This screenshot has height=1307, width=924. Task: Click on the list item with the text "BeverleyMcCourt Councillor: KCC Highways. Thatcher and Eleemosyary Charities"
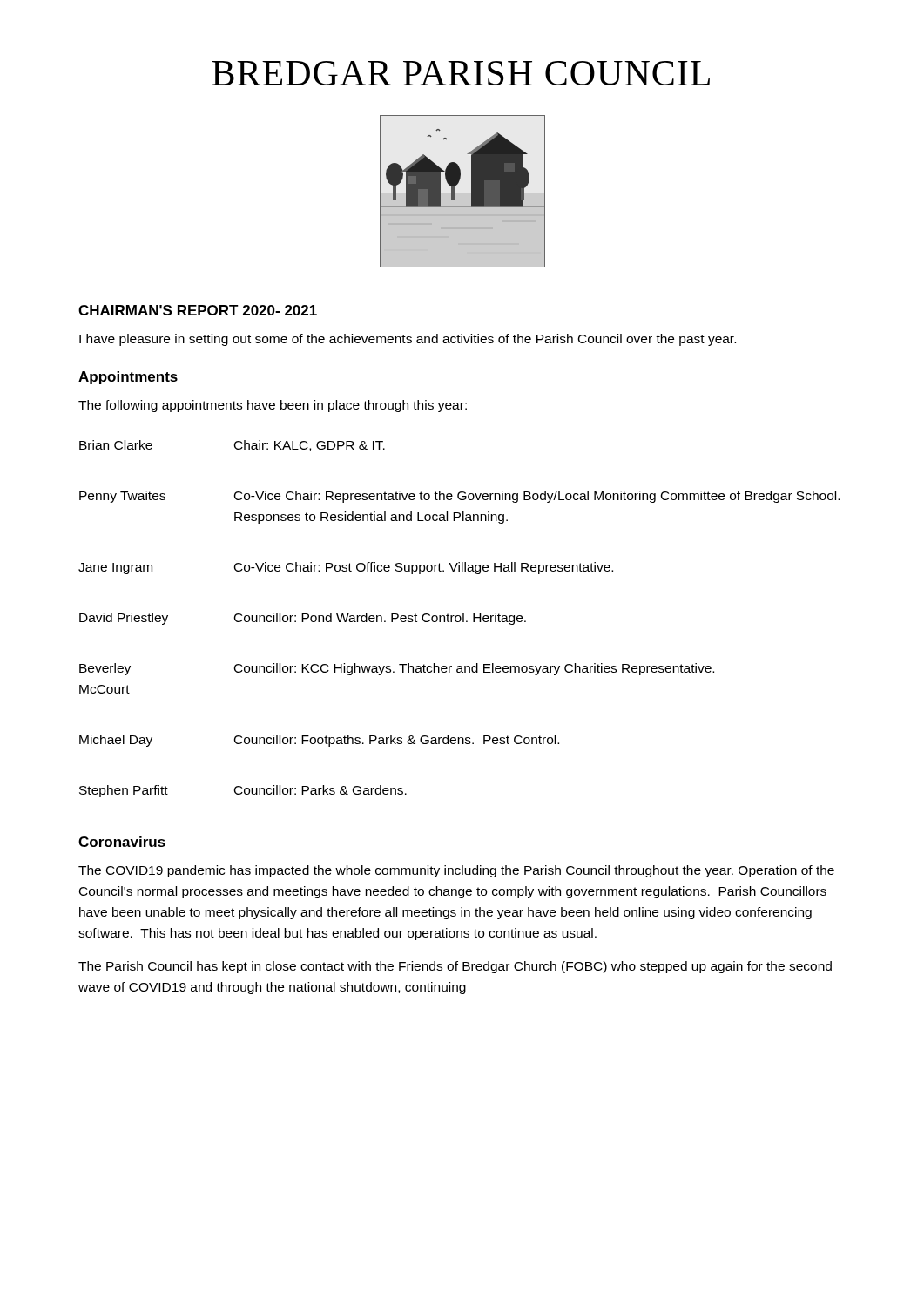[x=462, y=679]
